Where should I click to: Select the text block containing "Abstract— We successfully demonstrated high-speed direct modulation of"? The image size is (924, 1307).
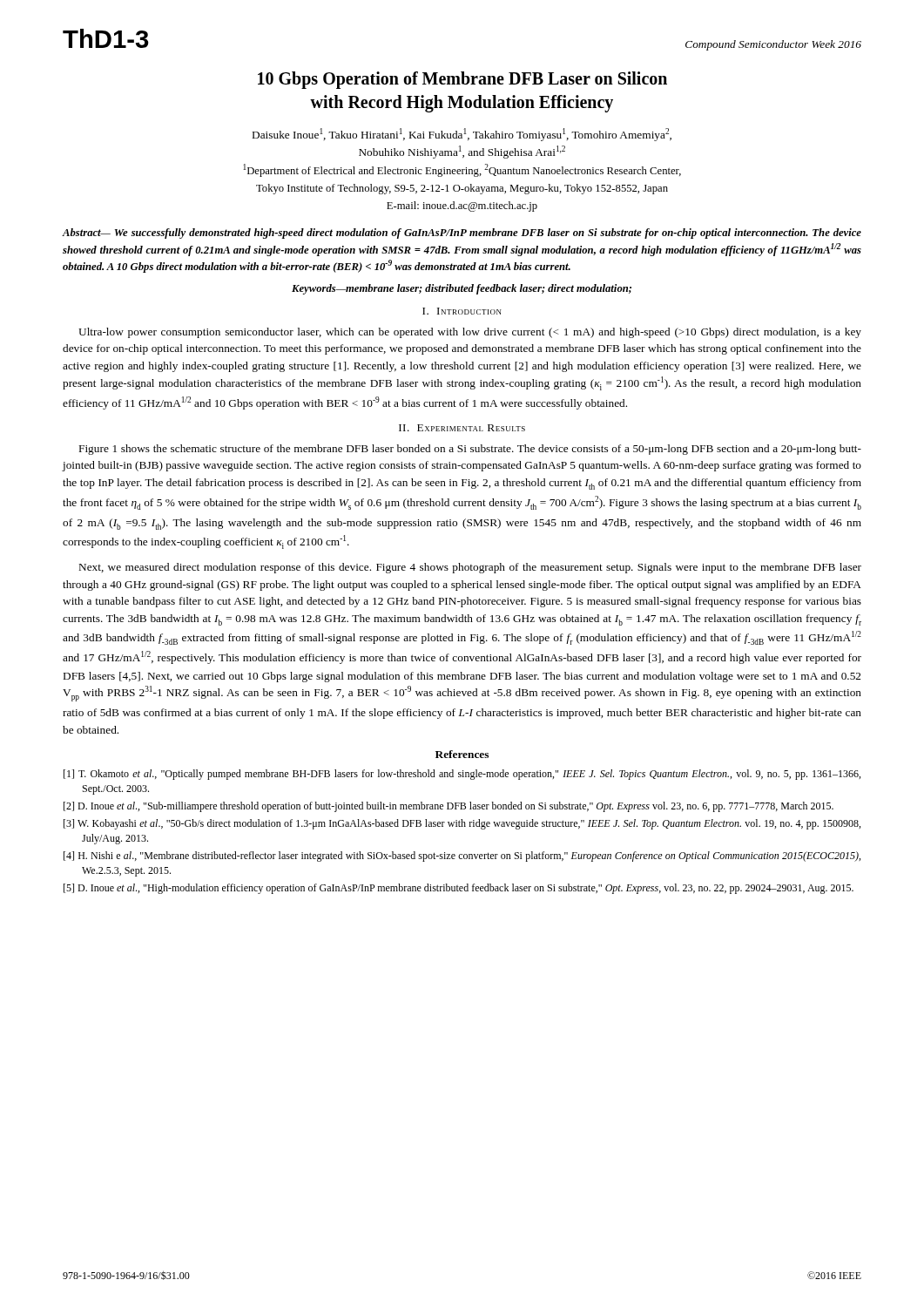(x=462, y=250)
